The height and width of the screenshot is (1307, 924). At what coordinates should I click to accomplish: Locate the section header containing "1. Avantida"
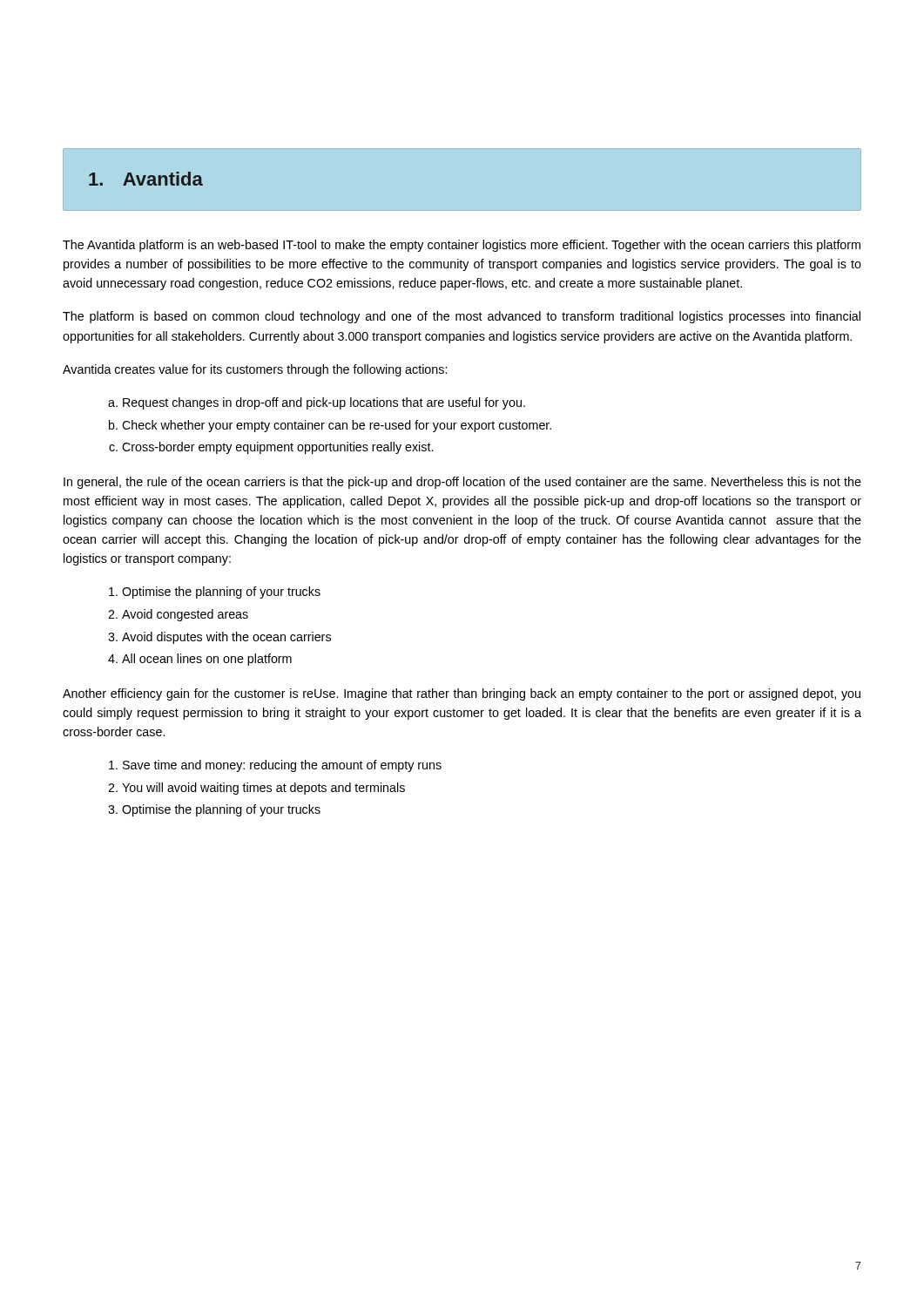pyautogui.click(x=146, y=179)
